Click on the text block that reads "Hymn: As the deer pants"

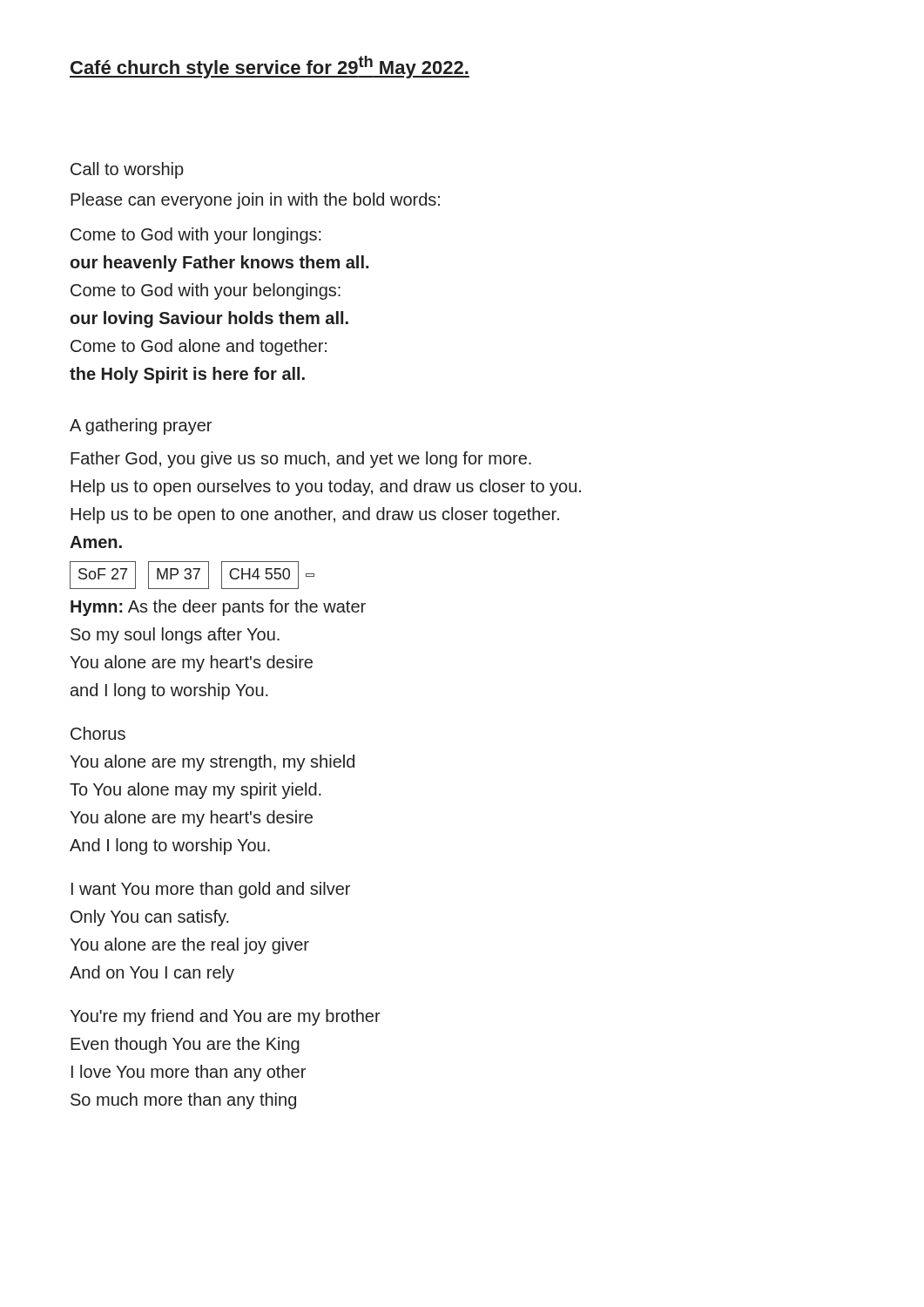(x=218, y=648)
